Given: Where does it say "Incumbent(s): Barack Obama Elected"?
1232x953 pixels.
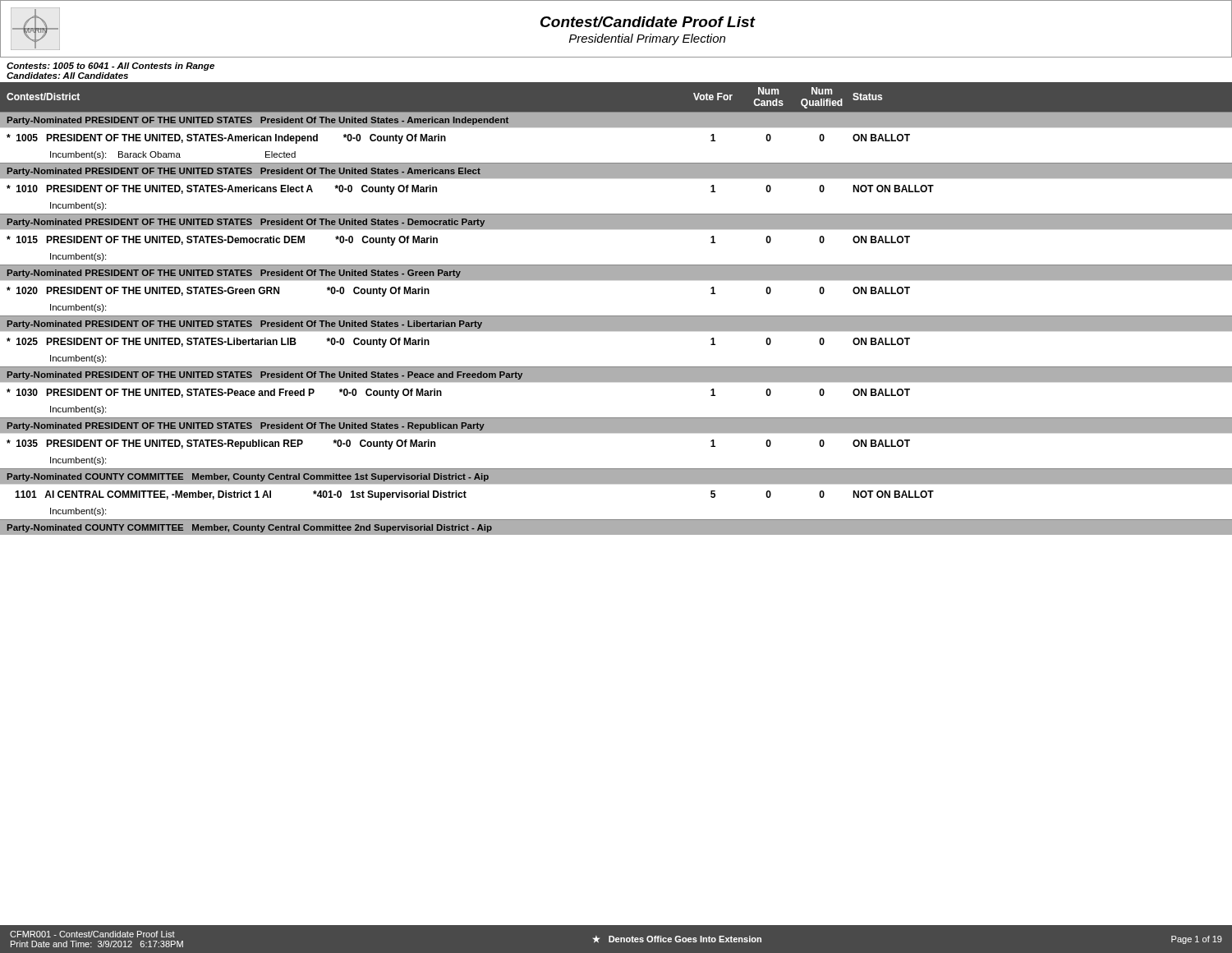Looking at the screenshot, I should (173, 154).
